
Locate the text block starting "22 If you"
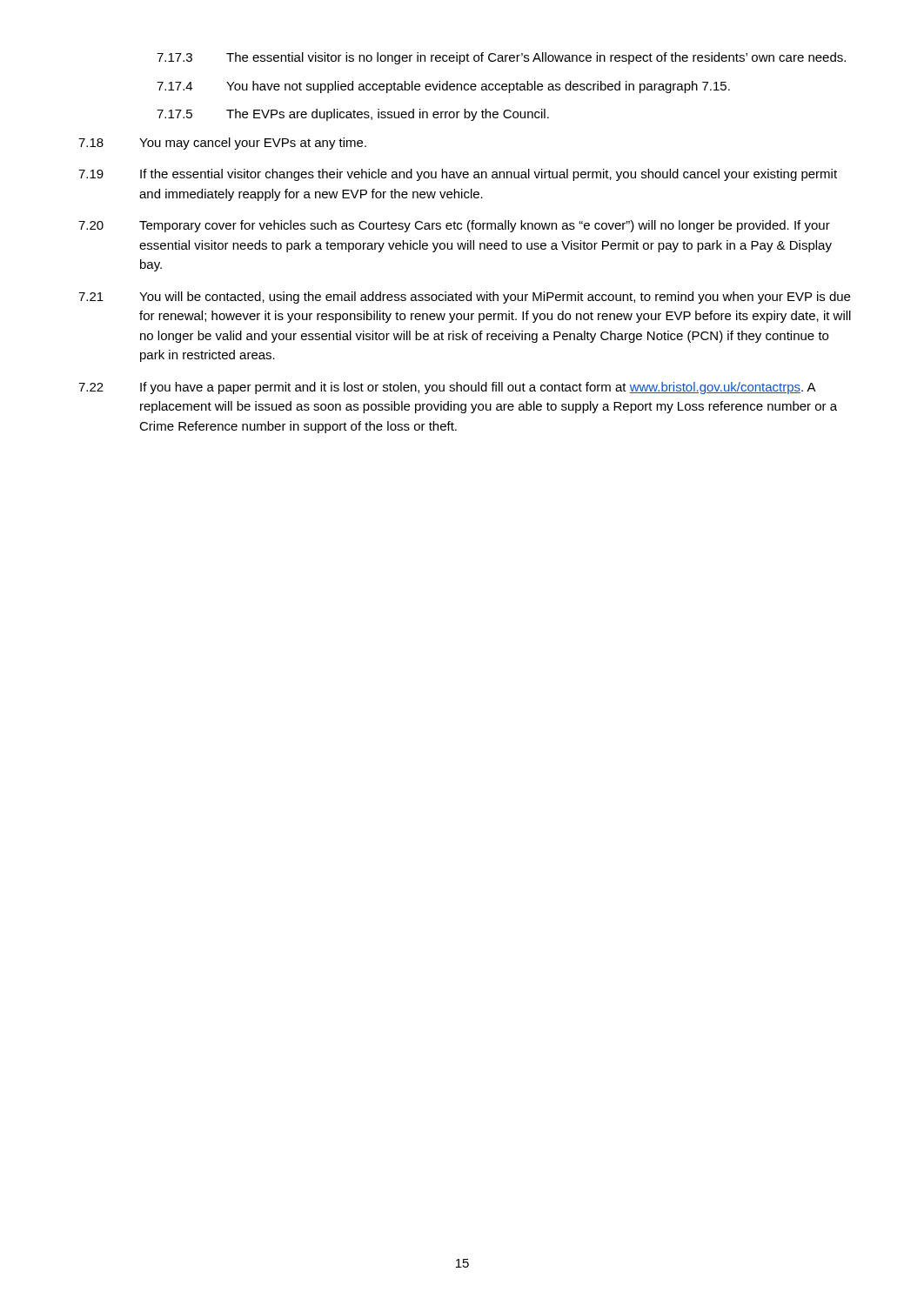(466, 407)
